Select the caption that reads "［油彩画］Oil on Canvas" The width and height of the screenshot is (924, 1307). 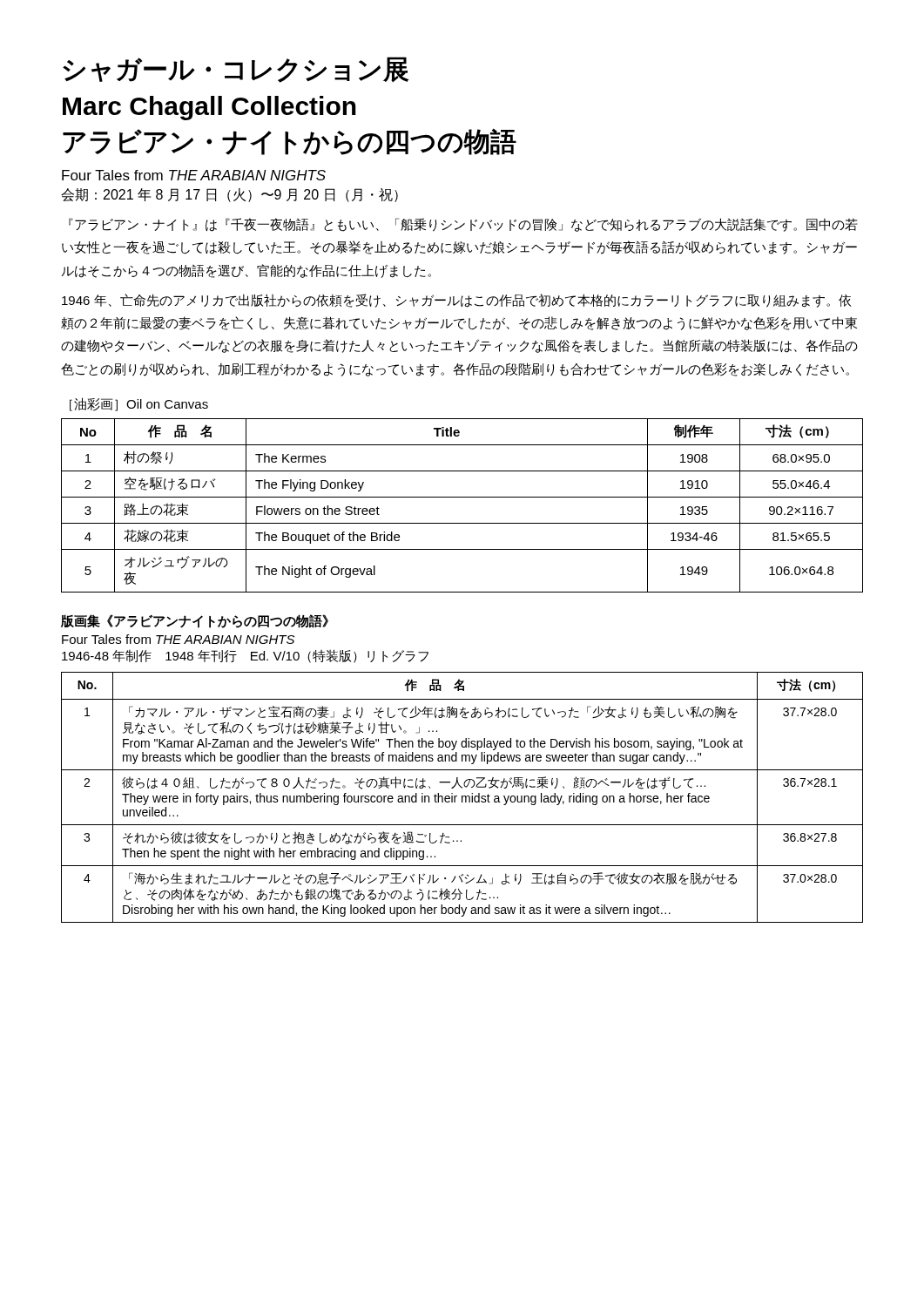(135, 404)
